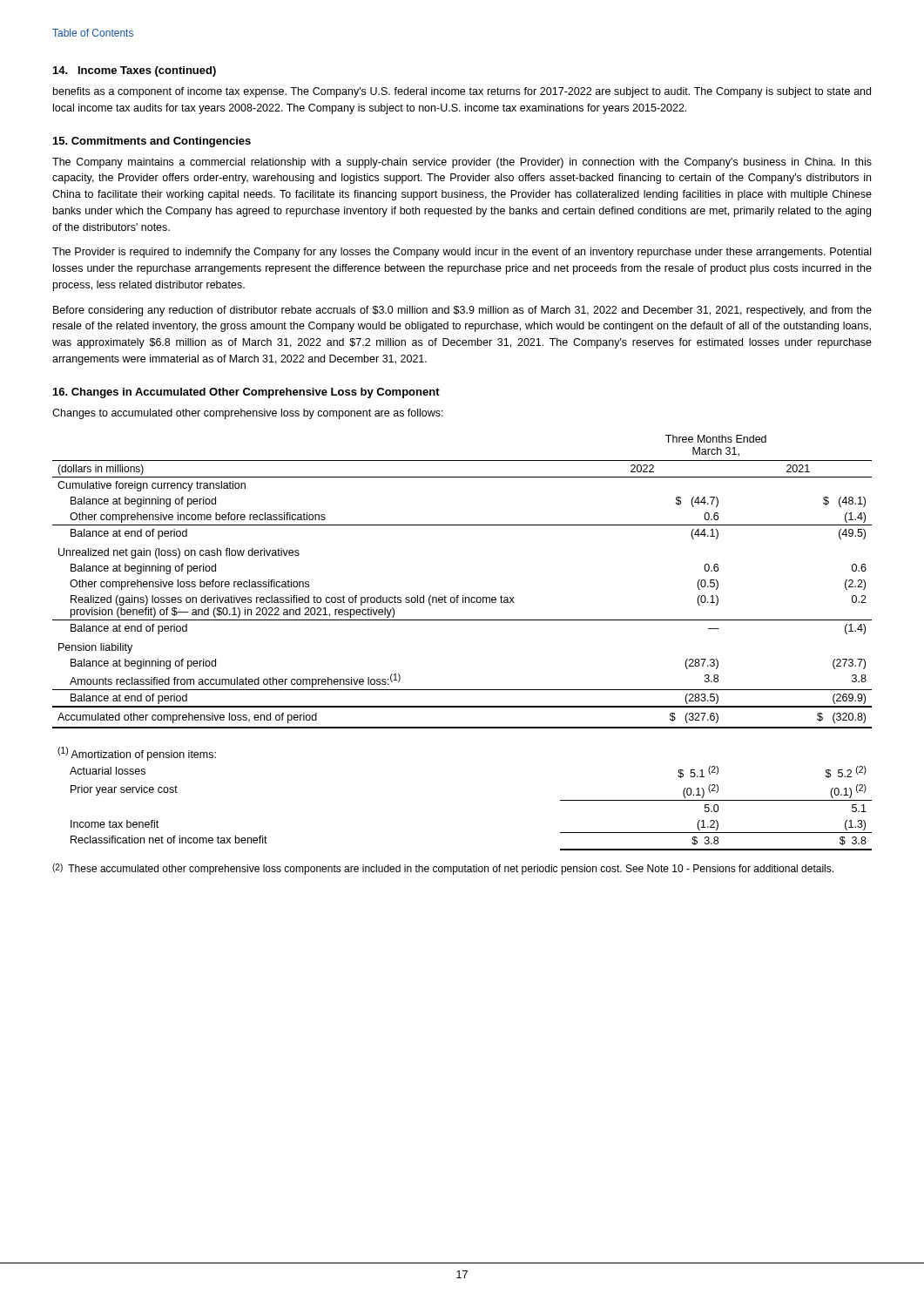Viewport: 924px width, 1307px height.
Task: Locate the block of text that opens with "Changes to accumulated"
Action: (248, 413)
